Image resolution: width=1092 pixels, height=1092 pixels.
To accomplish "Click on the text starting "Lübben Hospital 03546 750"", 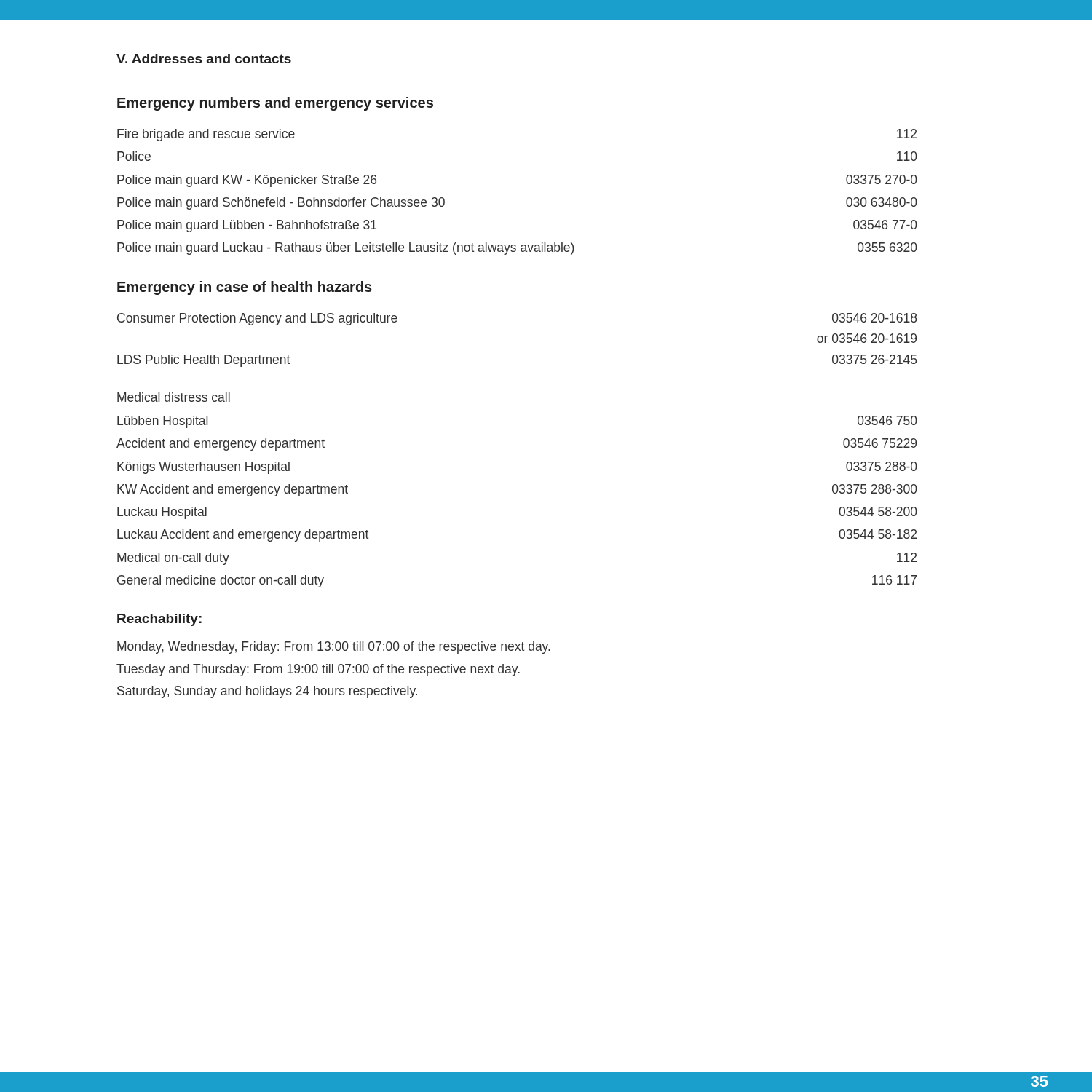I will [167, 421].
